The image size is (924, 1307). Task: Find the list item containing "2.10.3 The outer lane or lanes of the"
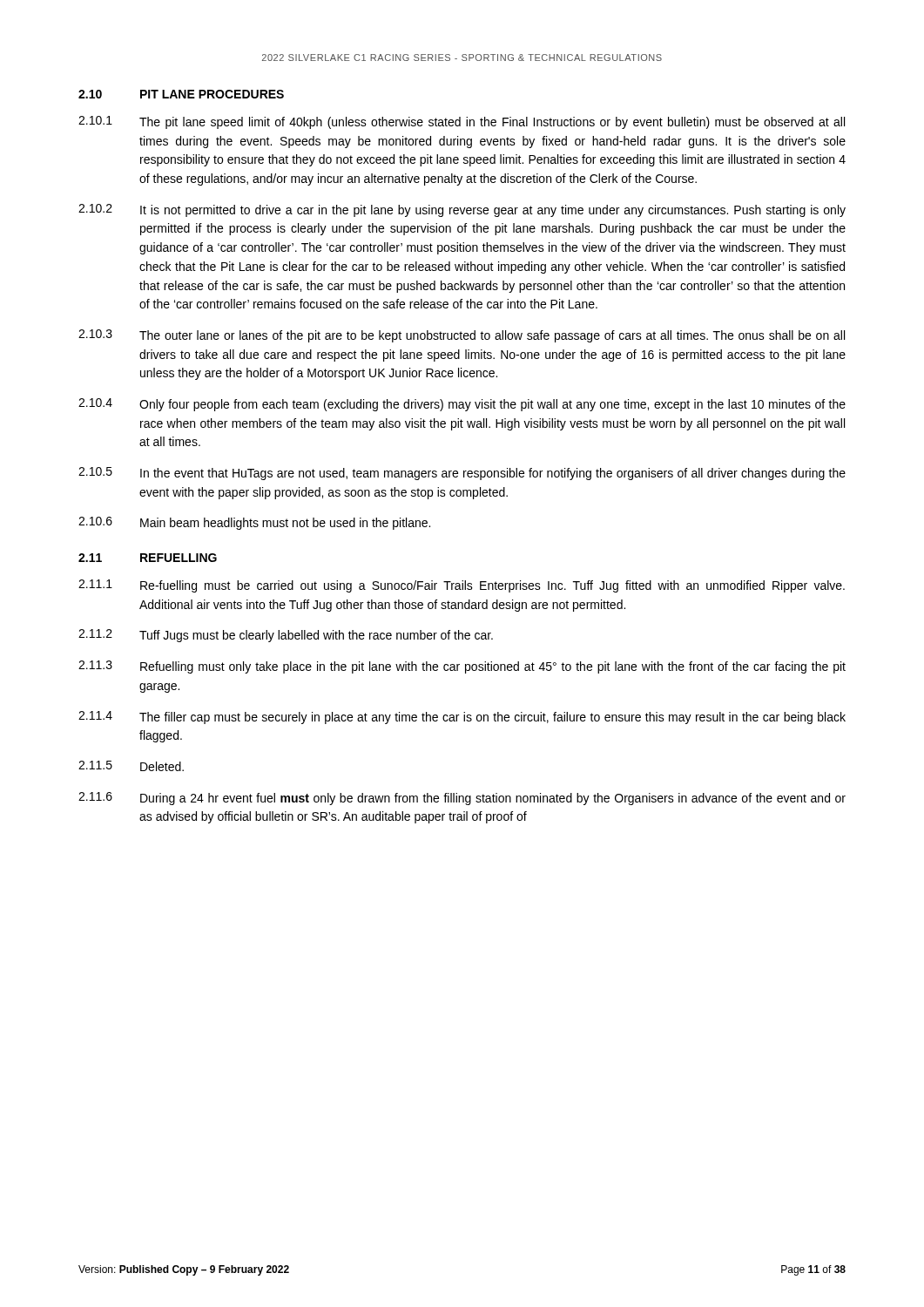click(x=462, y=355)
